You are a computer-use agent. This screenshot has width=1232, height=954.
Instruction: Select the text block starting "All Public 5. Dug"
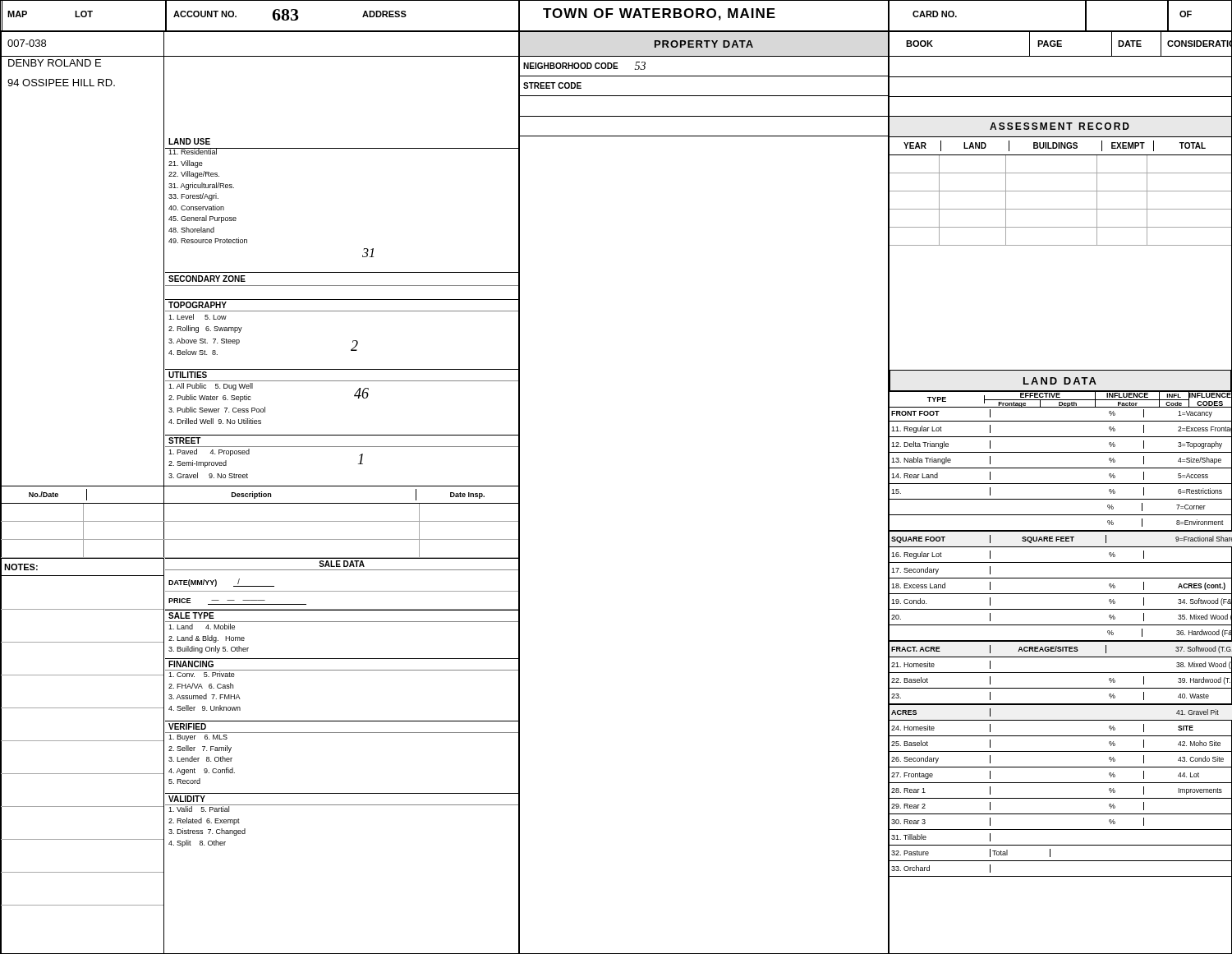pos(217,404)
